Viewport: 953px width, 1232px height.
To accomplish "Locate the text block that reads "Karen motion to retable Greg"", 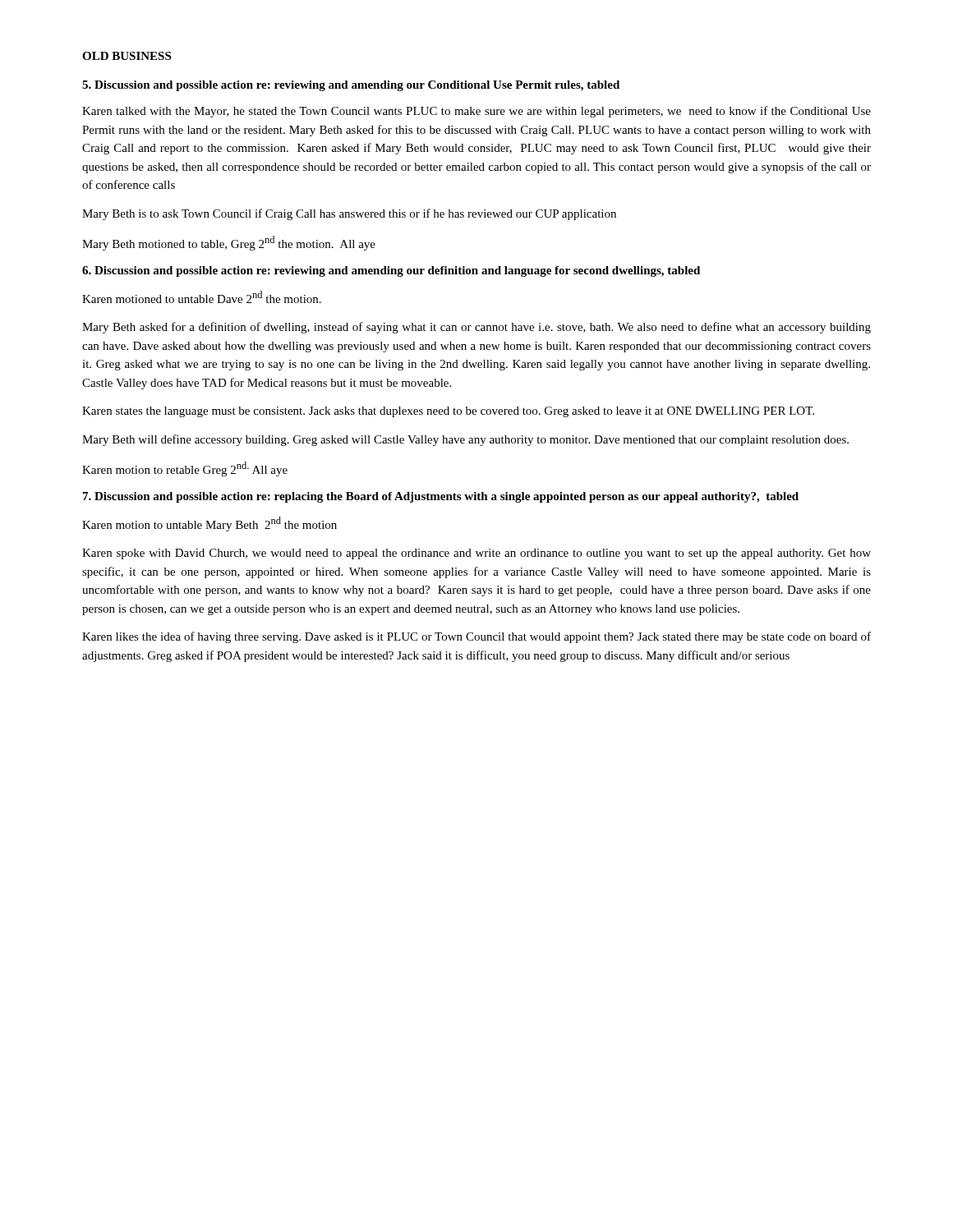I will 185,468.
